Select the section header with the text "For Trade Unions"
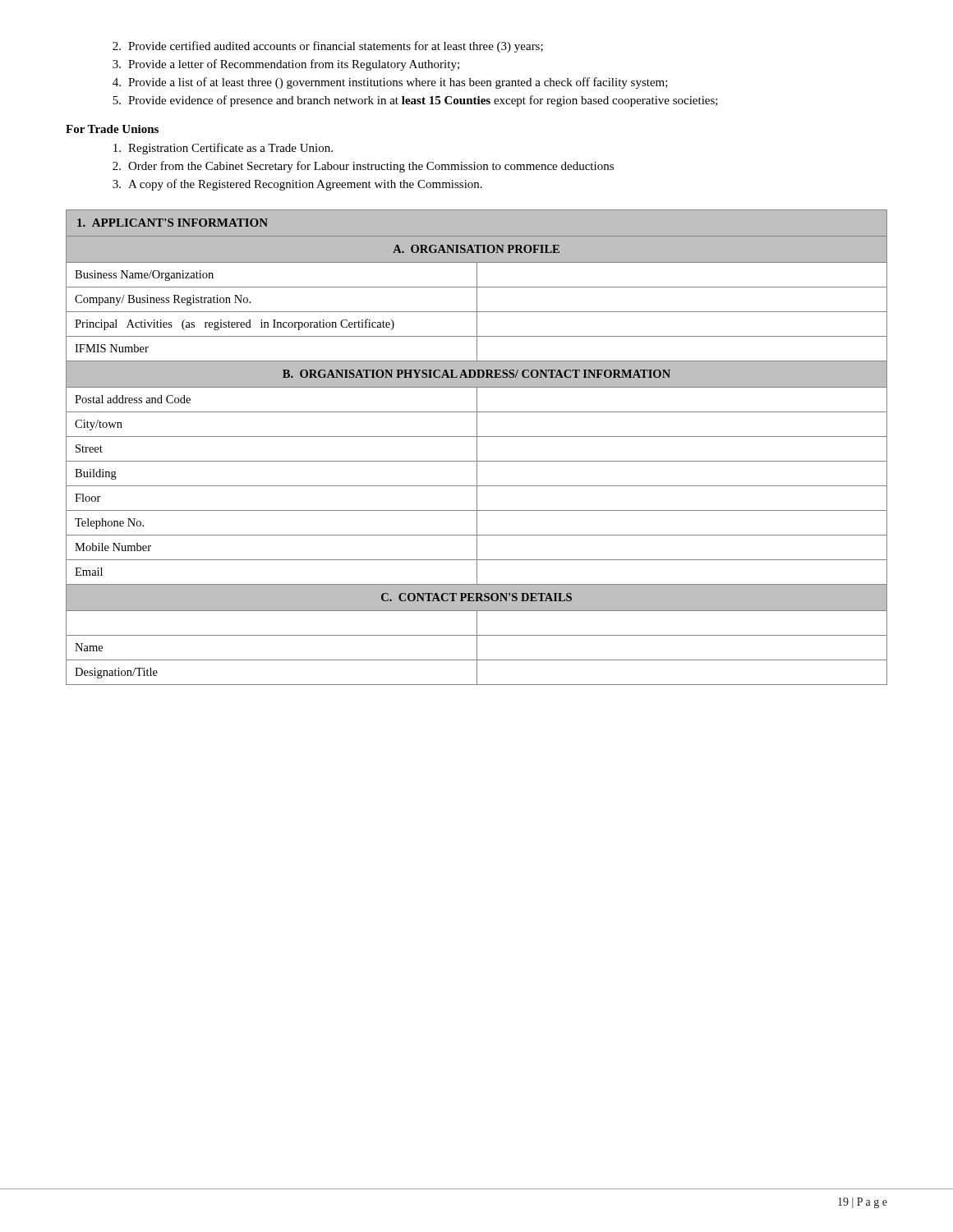 (112, 129)
